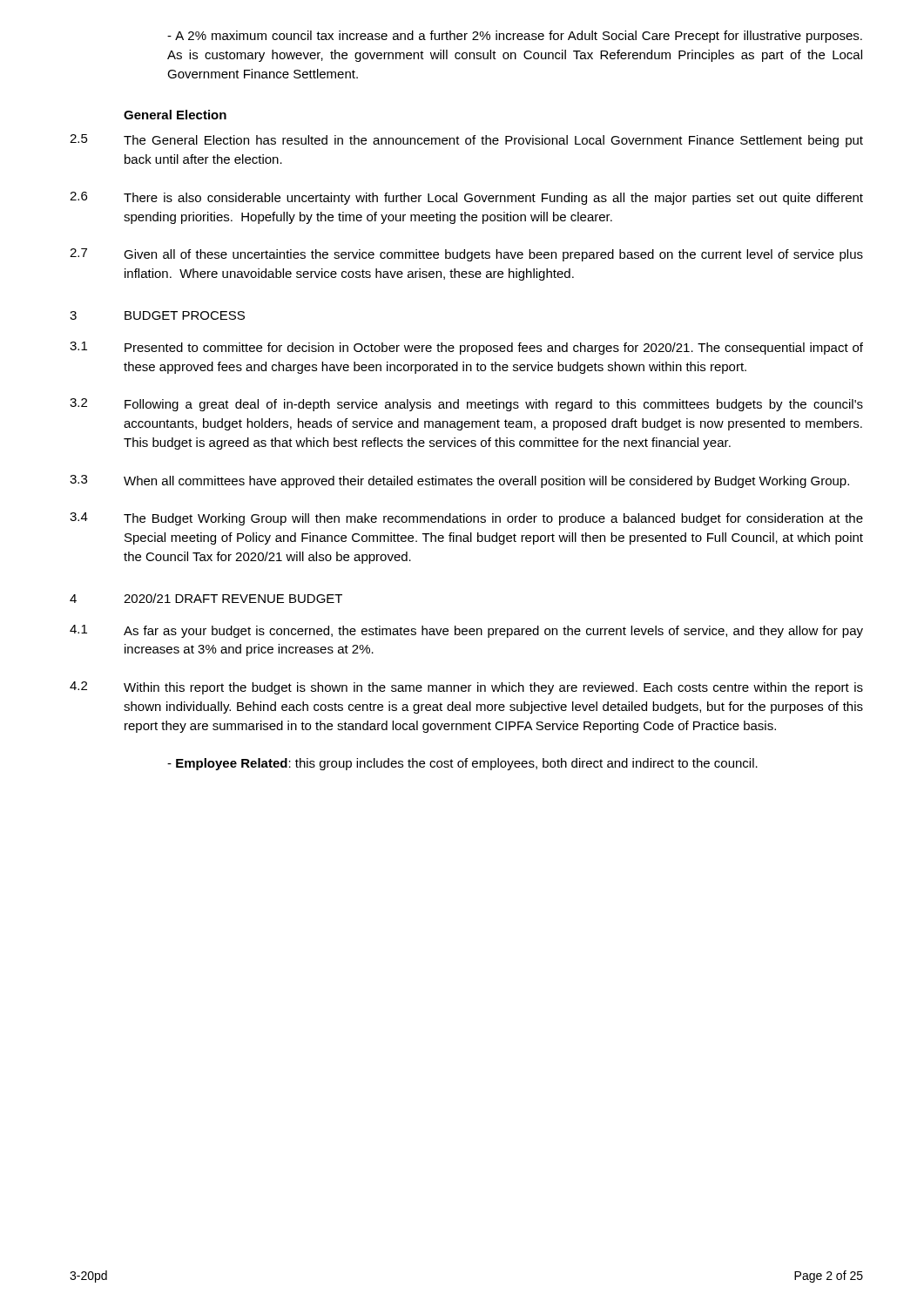Locate the section header that reads "General Election"
The width and height of the screenshot is (924, 1307).
[x=175, y=115]
